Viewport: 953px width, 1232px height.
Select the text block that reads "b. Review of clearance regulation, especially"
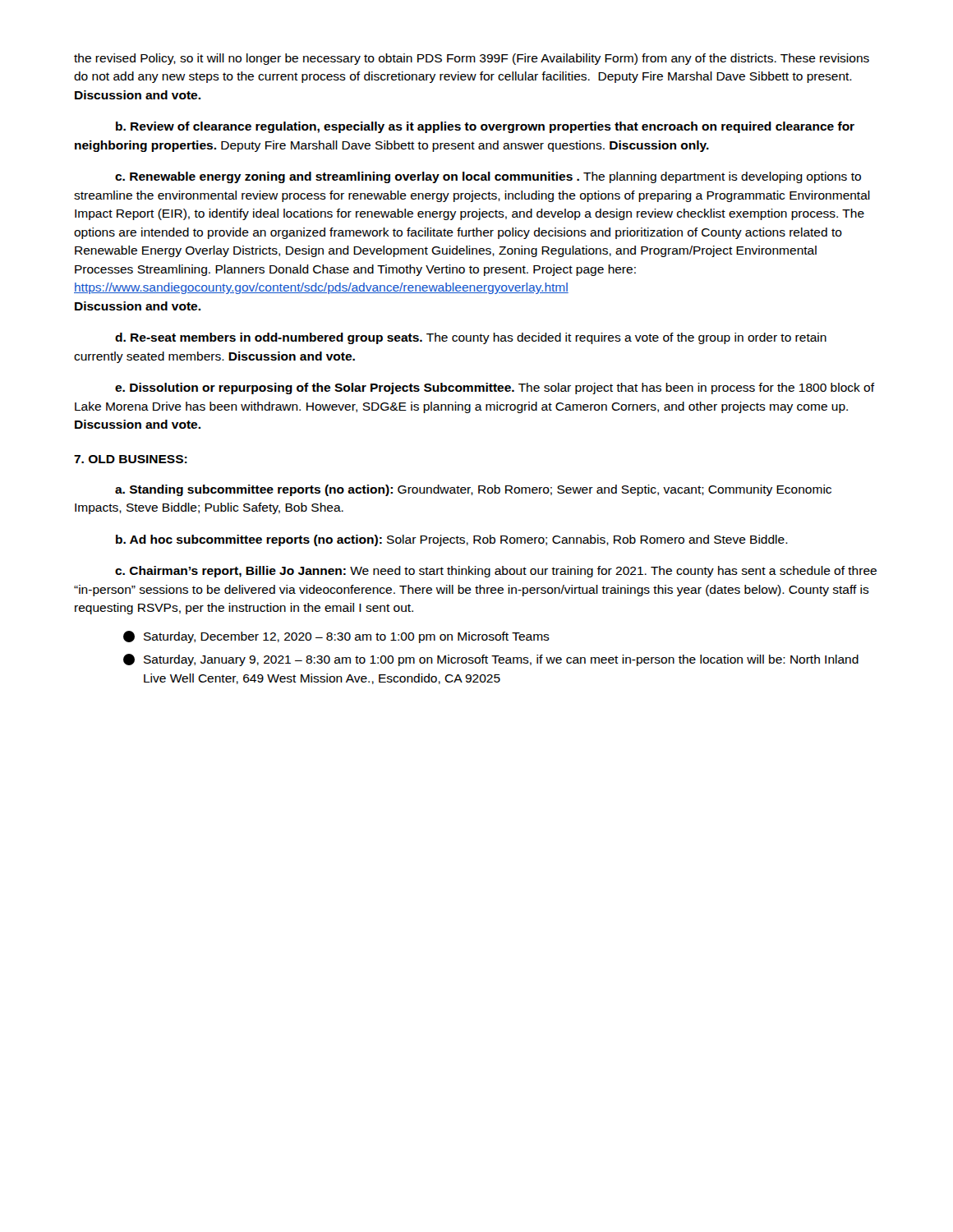tap(464, 136)
